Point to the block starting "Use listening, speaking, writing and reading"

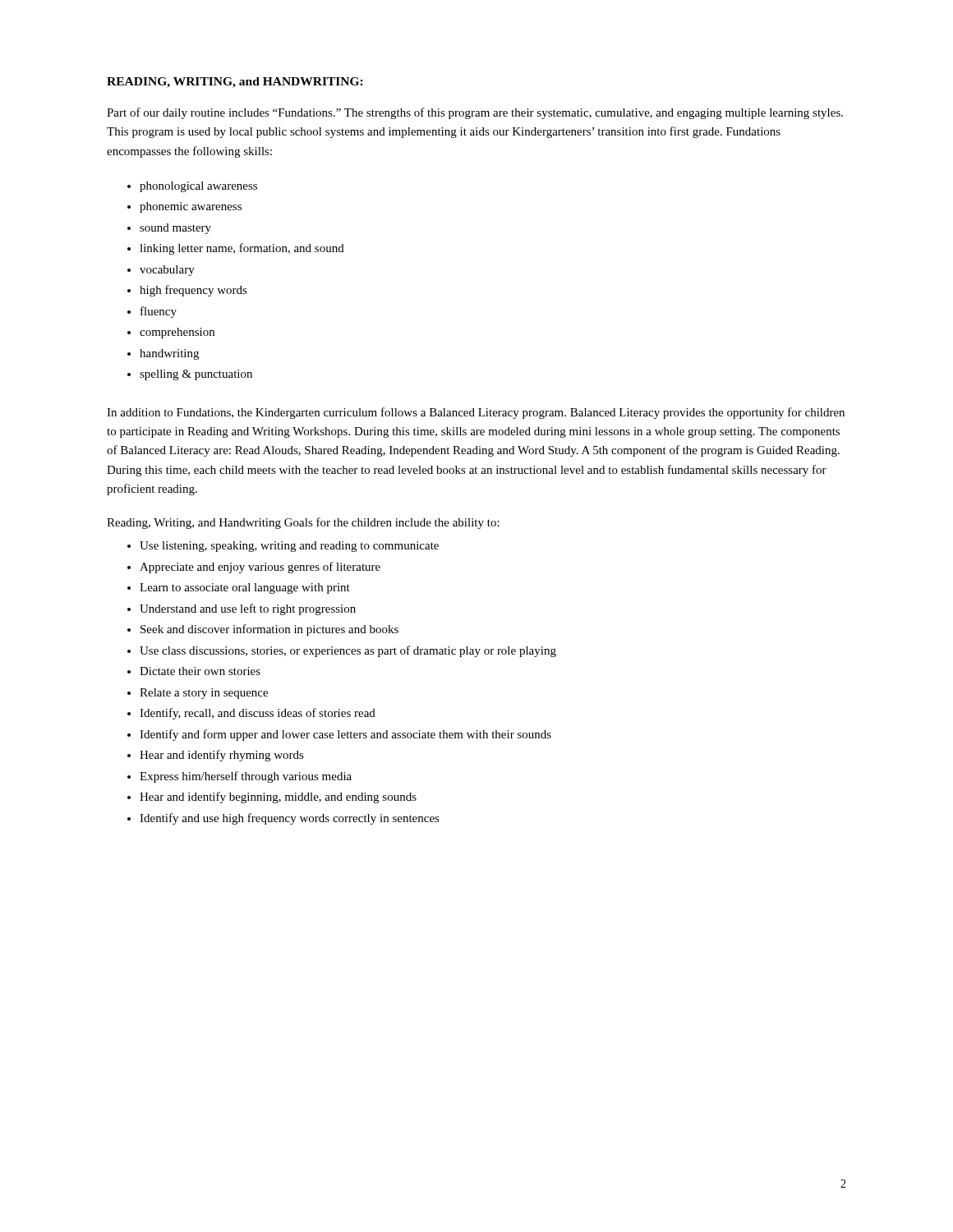click(x=289, y=546)
